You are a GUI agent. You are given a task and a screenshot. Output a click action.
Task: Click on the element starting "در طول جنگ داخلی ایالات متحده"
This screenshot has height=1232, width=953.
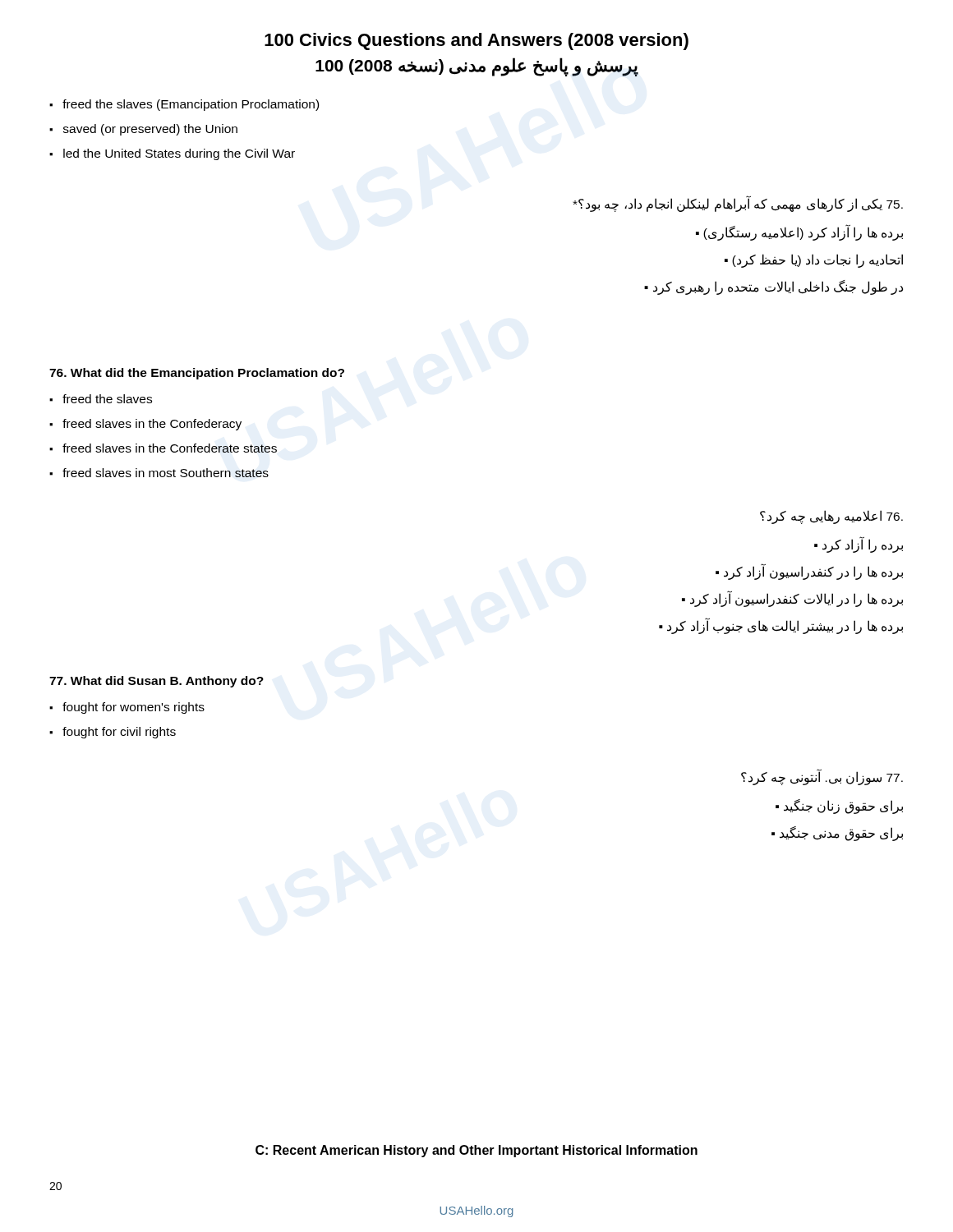(x=774, y=287)
